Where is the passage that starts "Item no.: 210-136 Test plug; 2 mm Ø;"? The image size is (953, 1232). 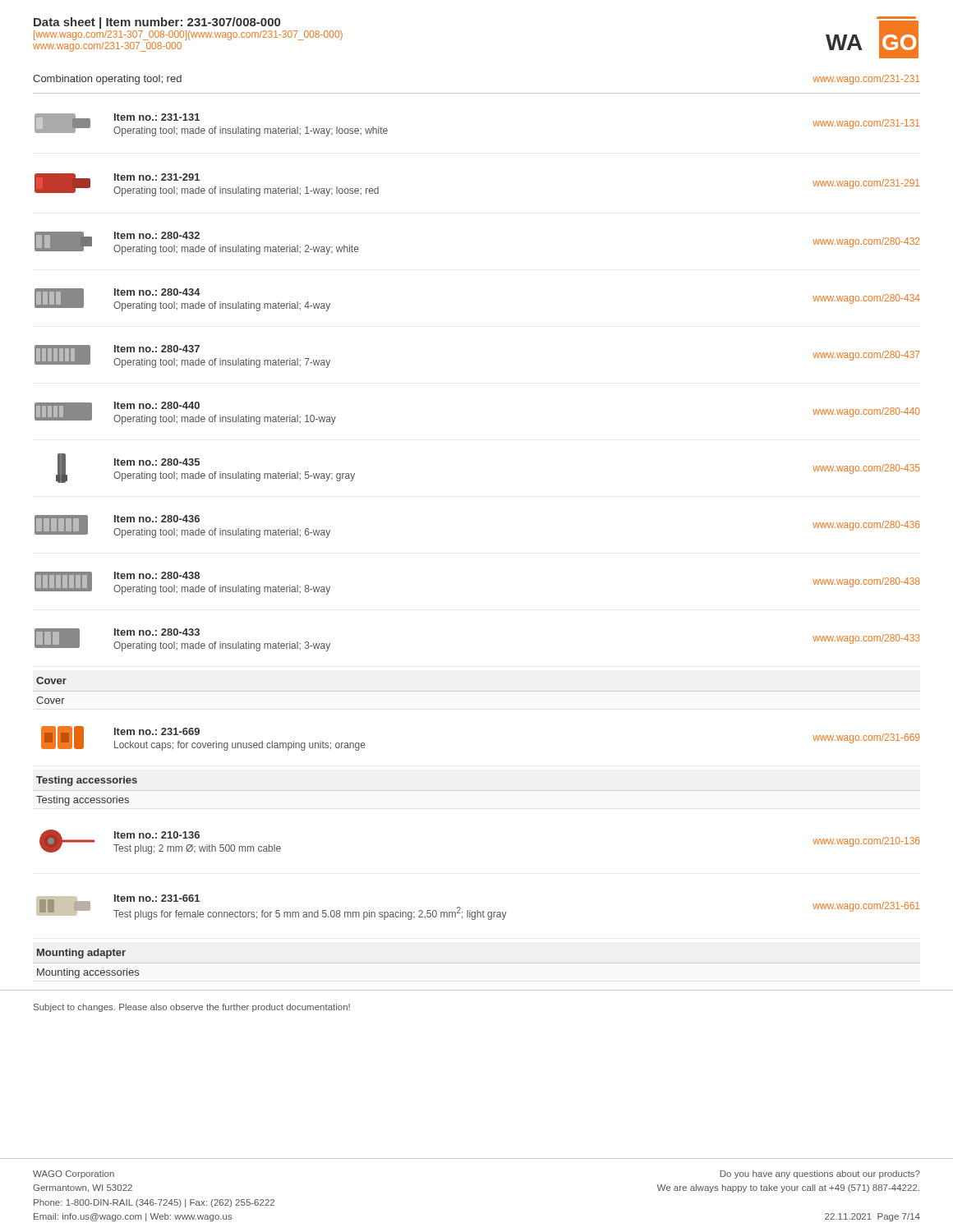(134, 838)
